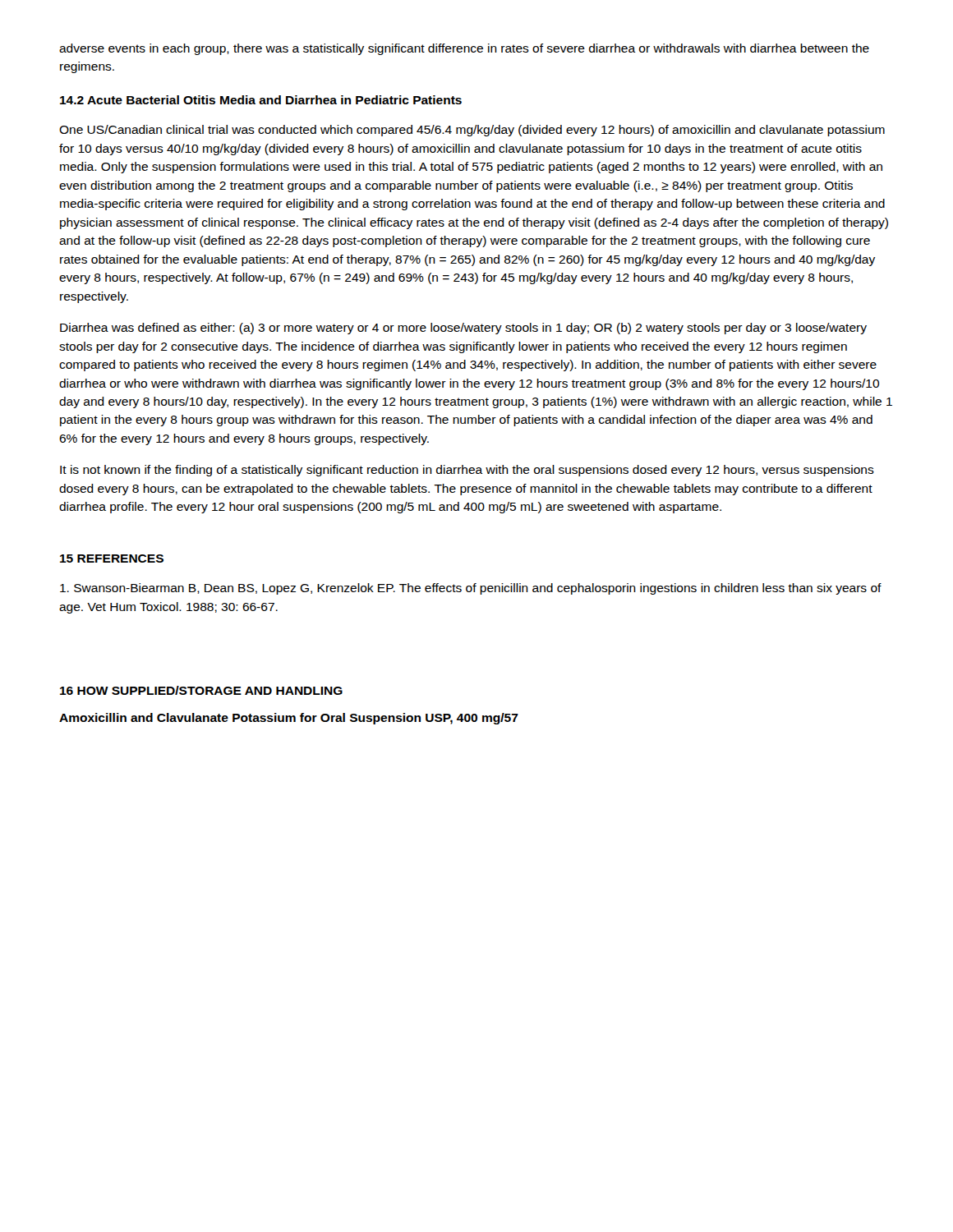
Task: Point to "16 HOW SUPPLIED/STORAGE AND HANDLING"
Action: (x=201, y=690)
